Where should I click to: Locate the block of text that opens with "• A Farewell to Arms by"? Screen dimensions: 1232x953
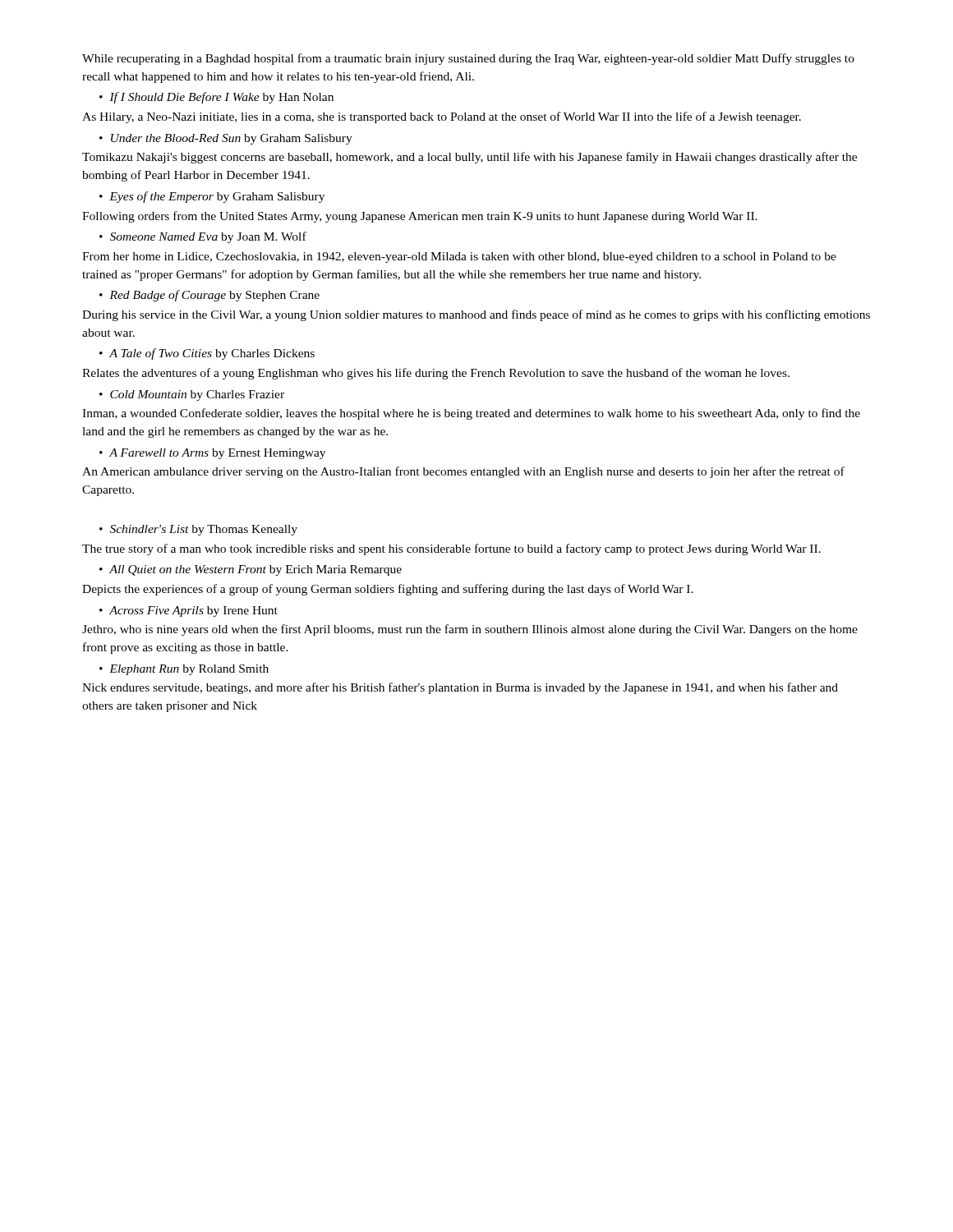click(212, 452)
